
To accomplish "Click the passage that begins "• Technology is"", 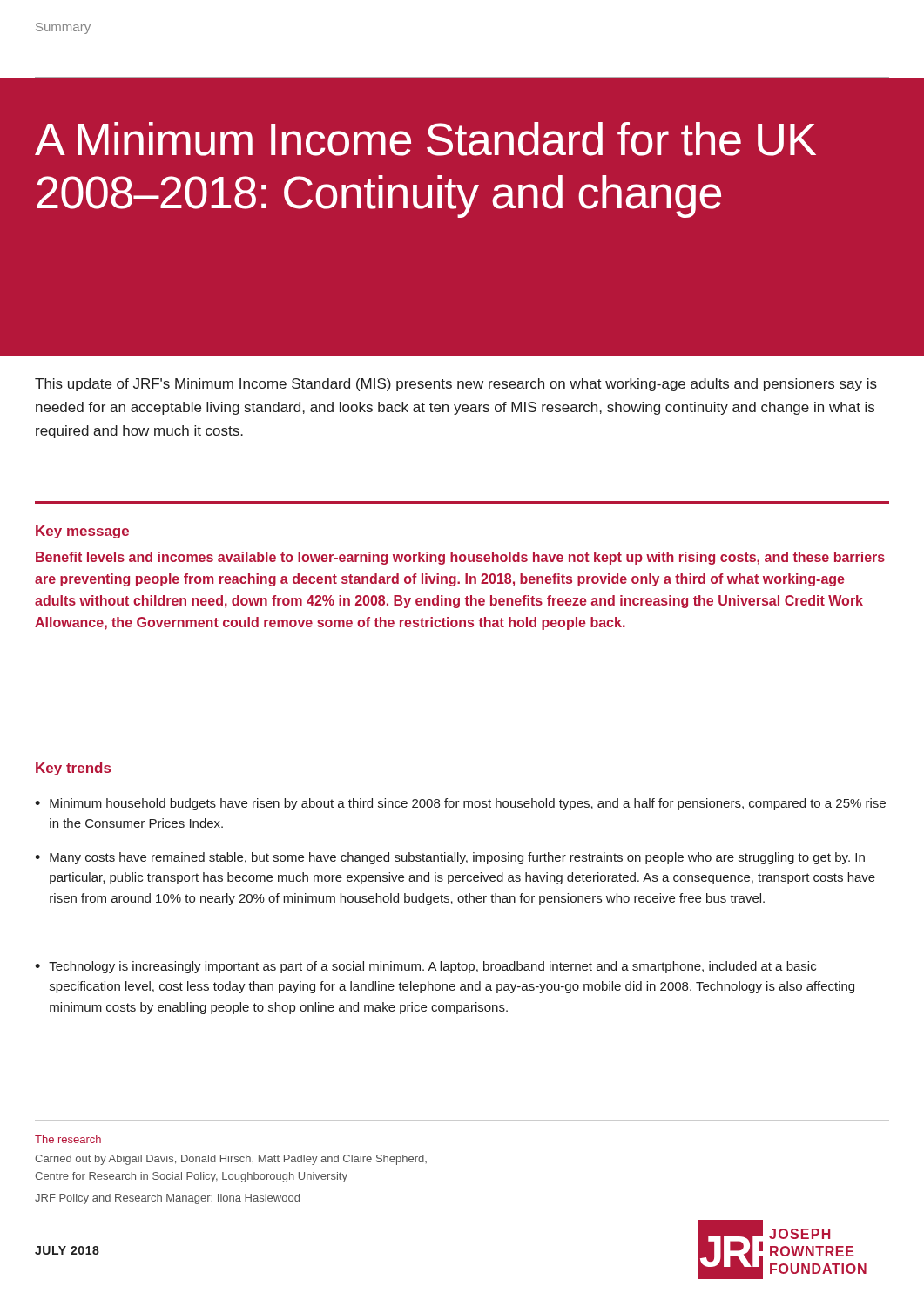I will click(462, 986).
